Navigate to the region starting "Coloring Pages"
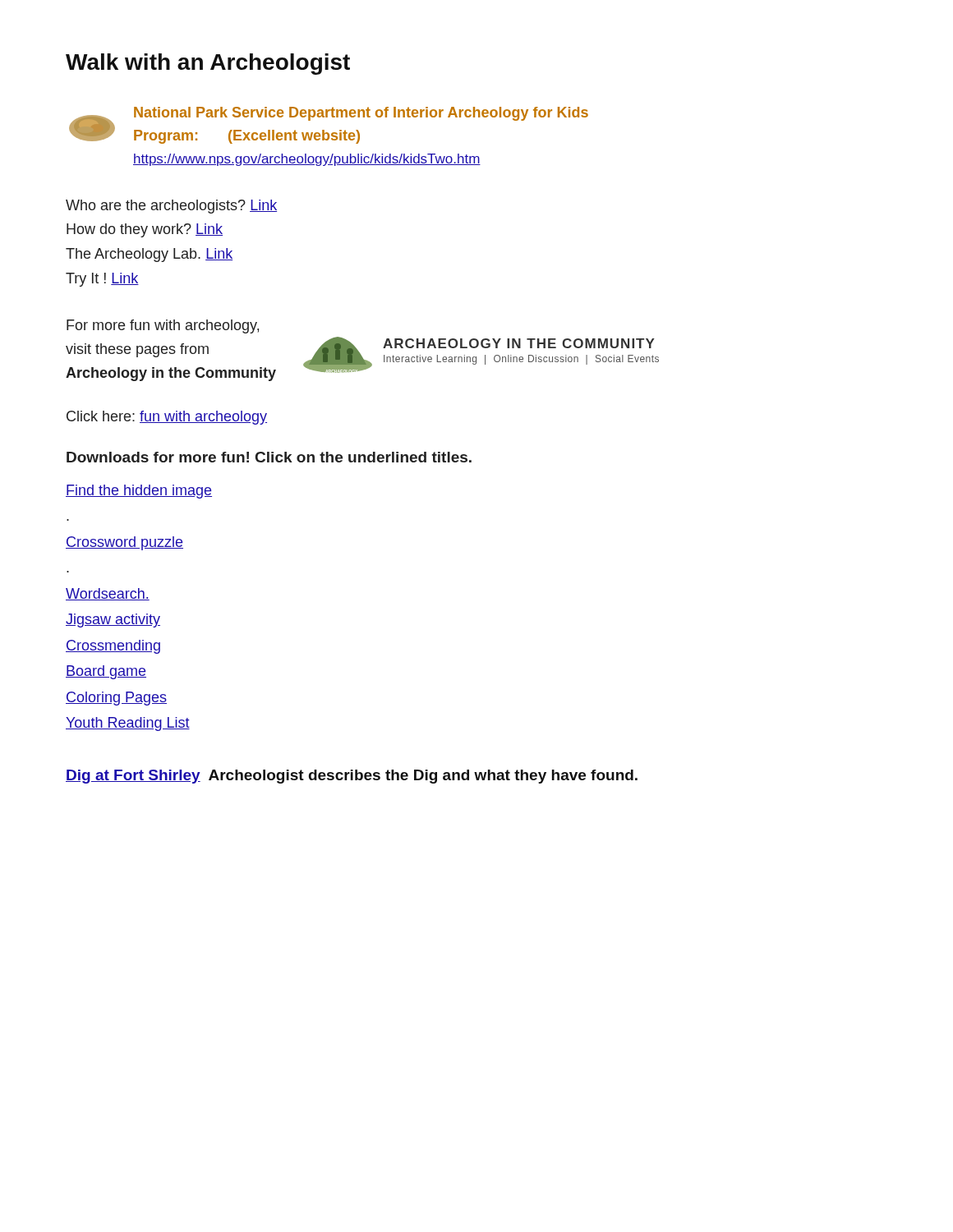This screenshot has width=953, height=1232. 116,699
